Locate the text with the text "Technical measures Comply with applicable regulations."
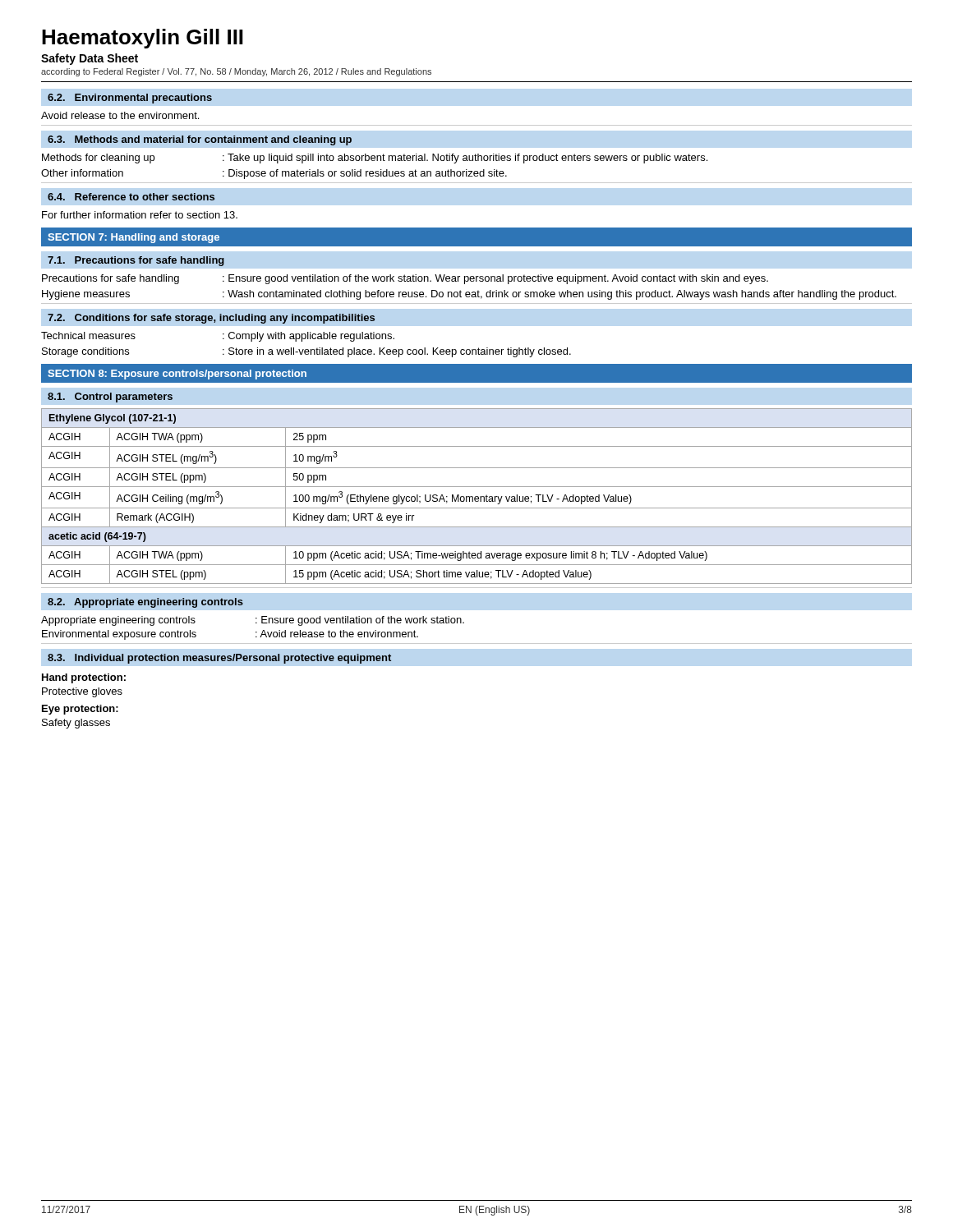Viewport: 953px width, 1232px height. click(x=84, y=336)
